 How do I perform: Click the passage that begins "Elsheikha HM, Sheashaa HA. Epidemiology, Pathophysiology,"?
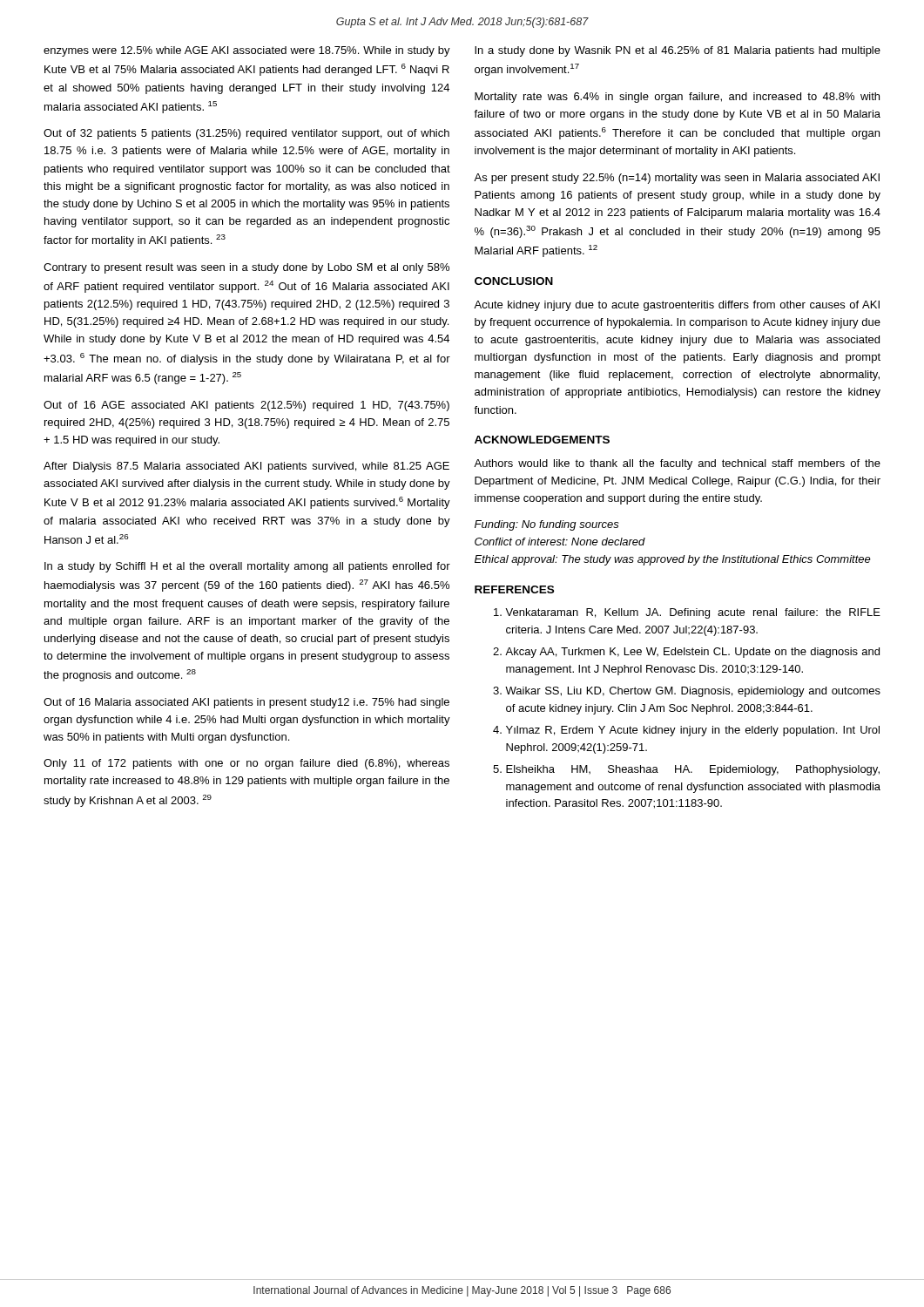(693, 787)
